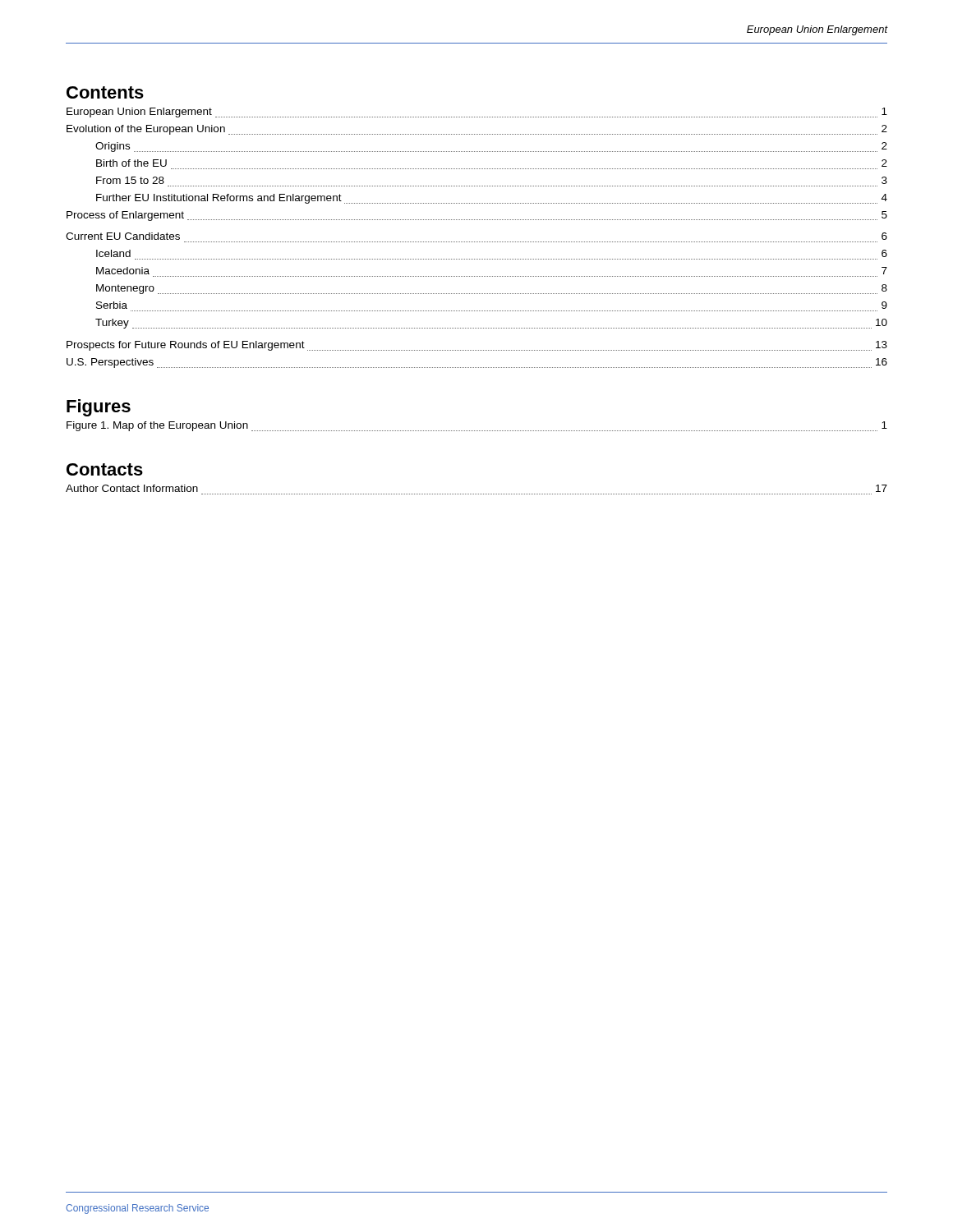
Task: Click on the list item containing "Current EU Candidates 6"
Action: coord(476,237)
